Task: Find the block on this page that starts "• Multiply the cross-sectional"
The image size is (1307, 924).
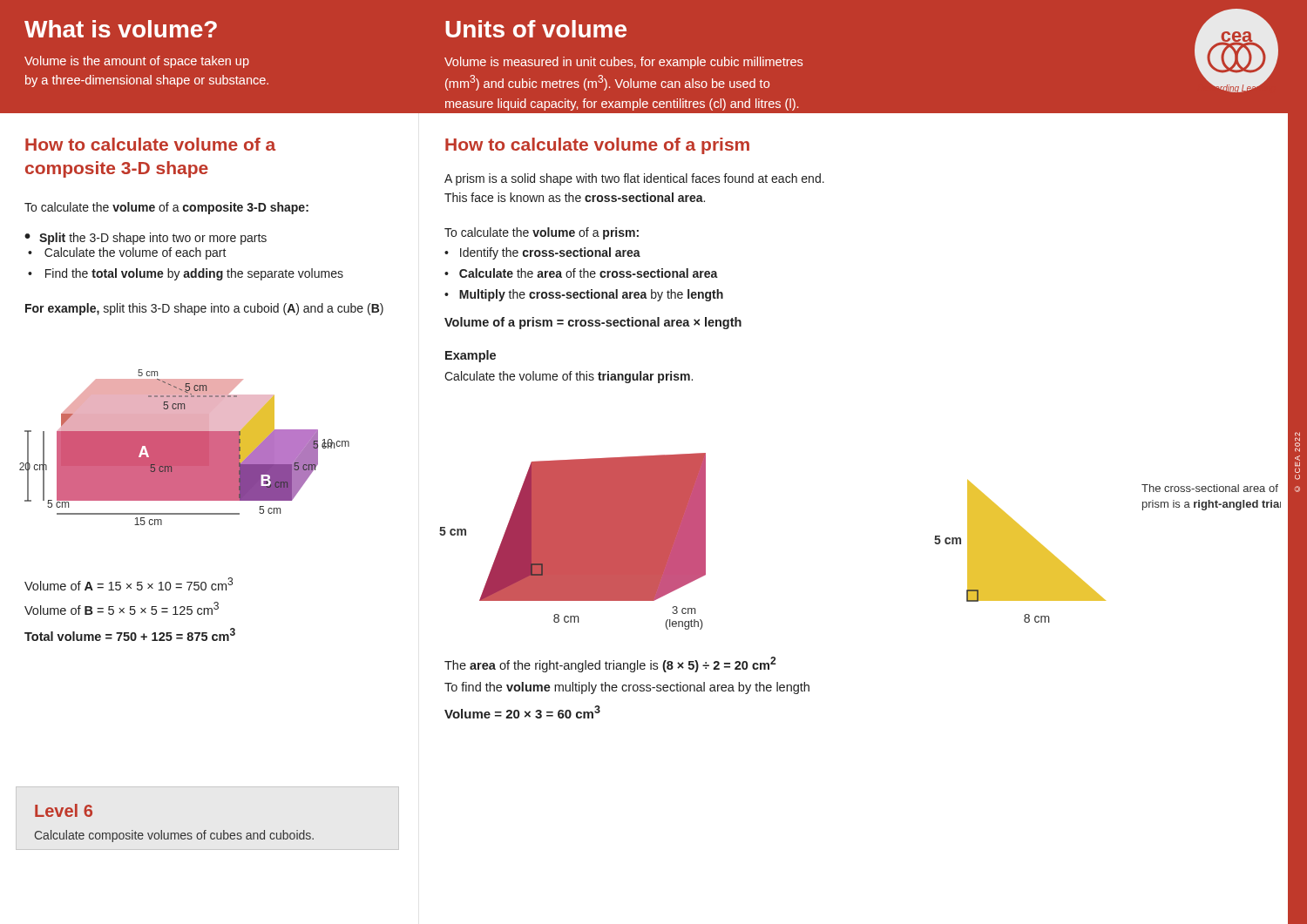Action: [584, 294]
